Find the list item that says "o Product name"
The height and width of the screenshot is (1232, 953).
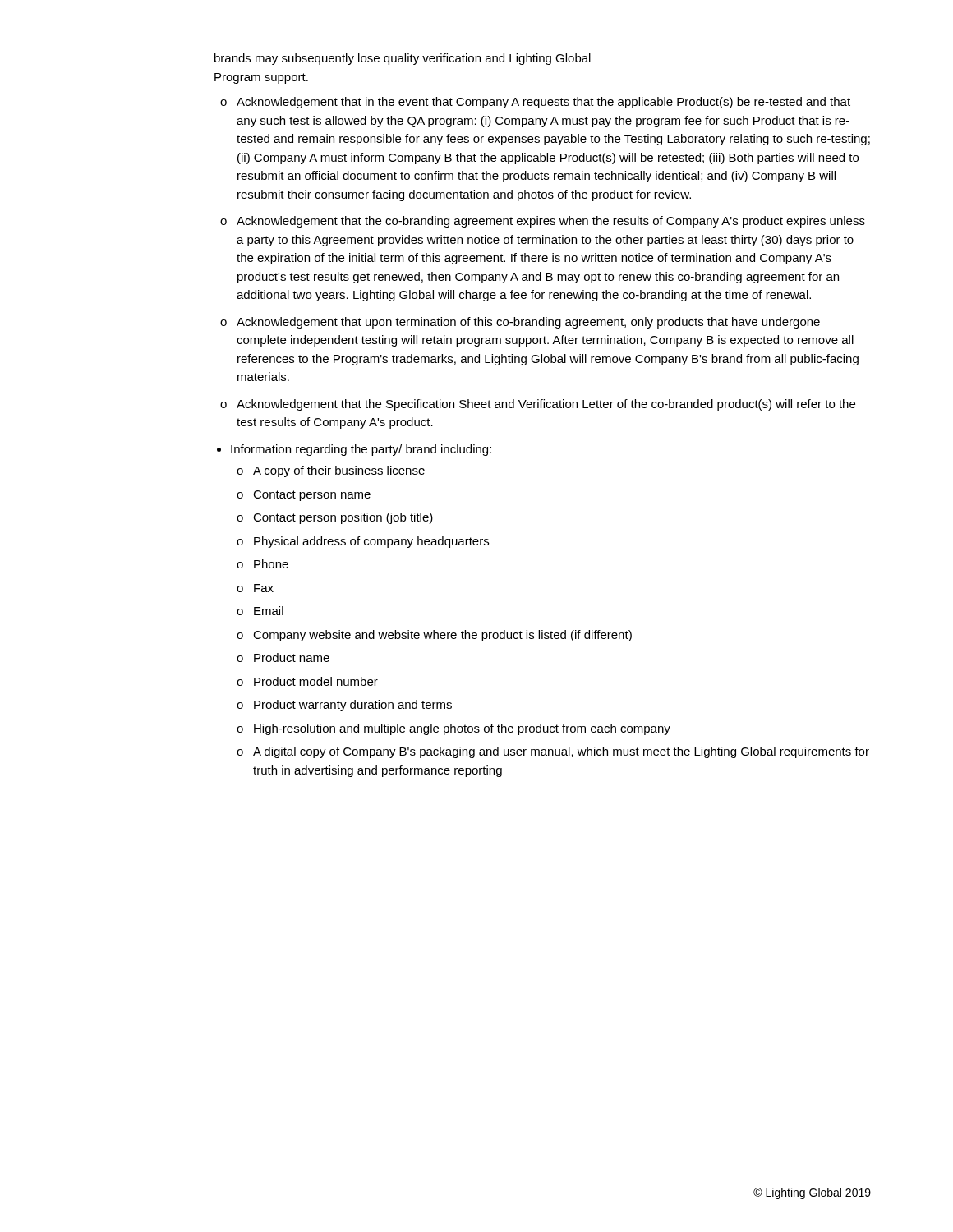283,658
